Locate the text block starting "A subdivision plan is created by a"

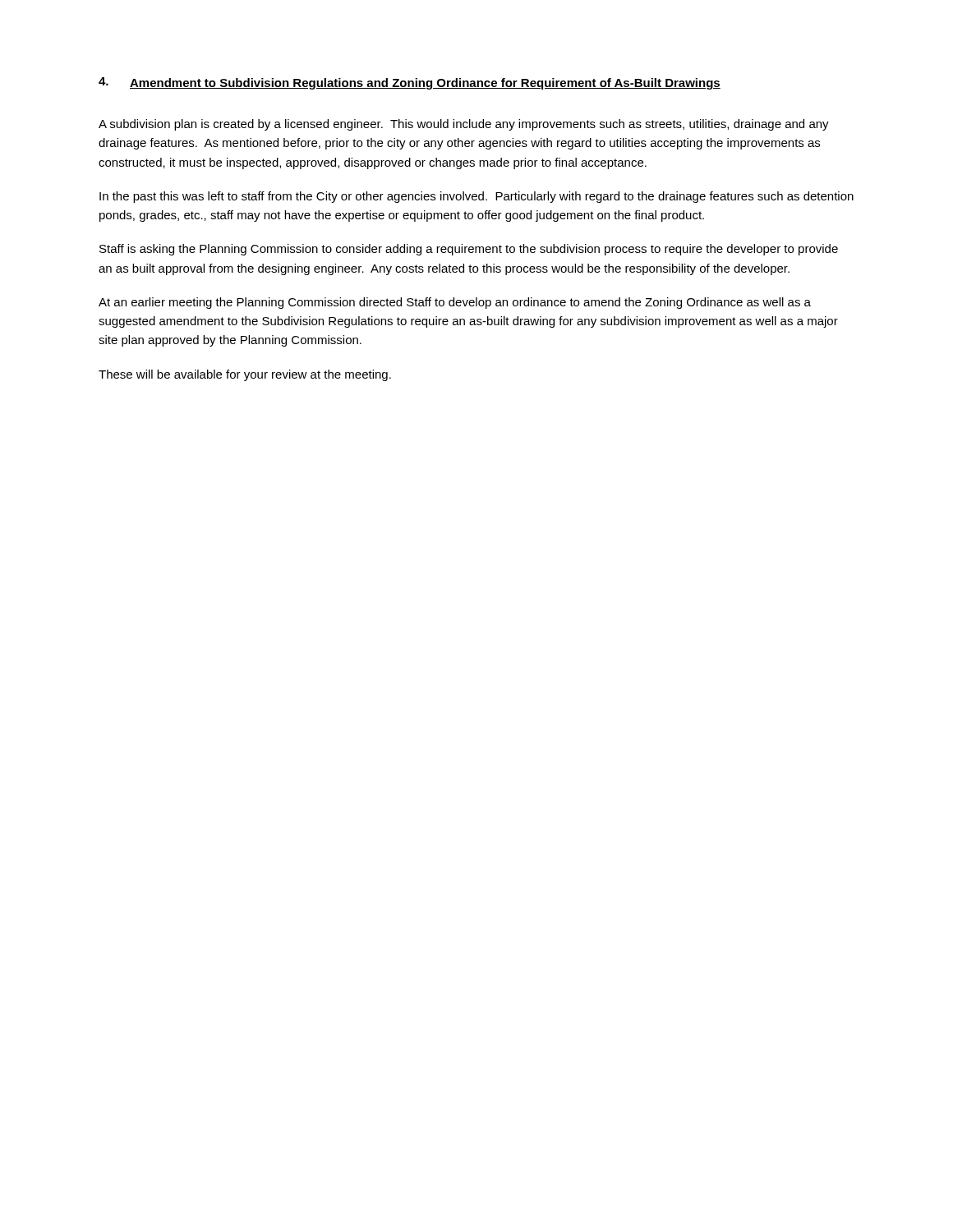click(464, 143)
